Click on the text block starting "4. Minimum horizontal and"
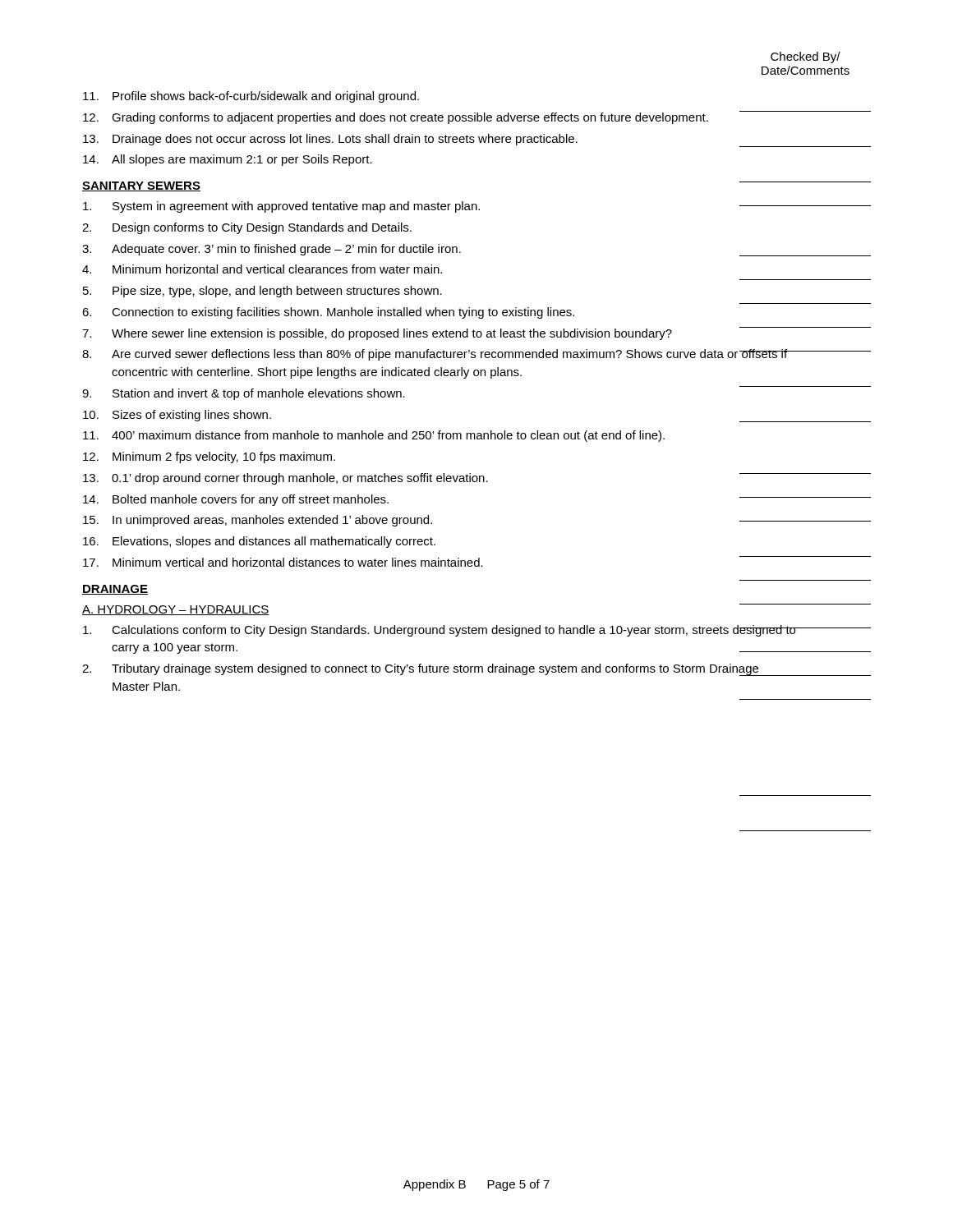The width and height of the screenshot is (953, 1232). coord(440,270)
